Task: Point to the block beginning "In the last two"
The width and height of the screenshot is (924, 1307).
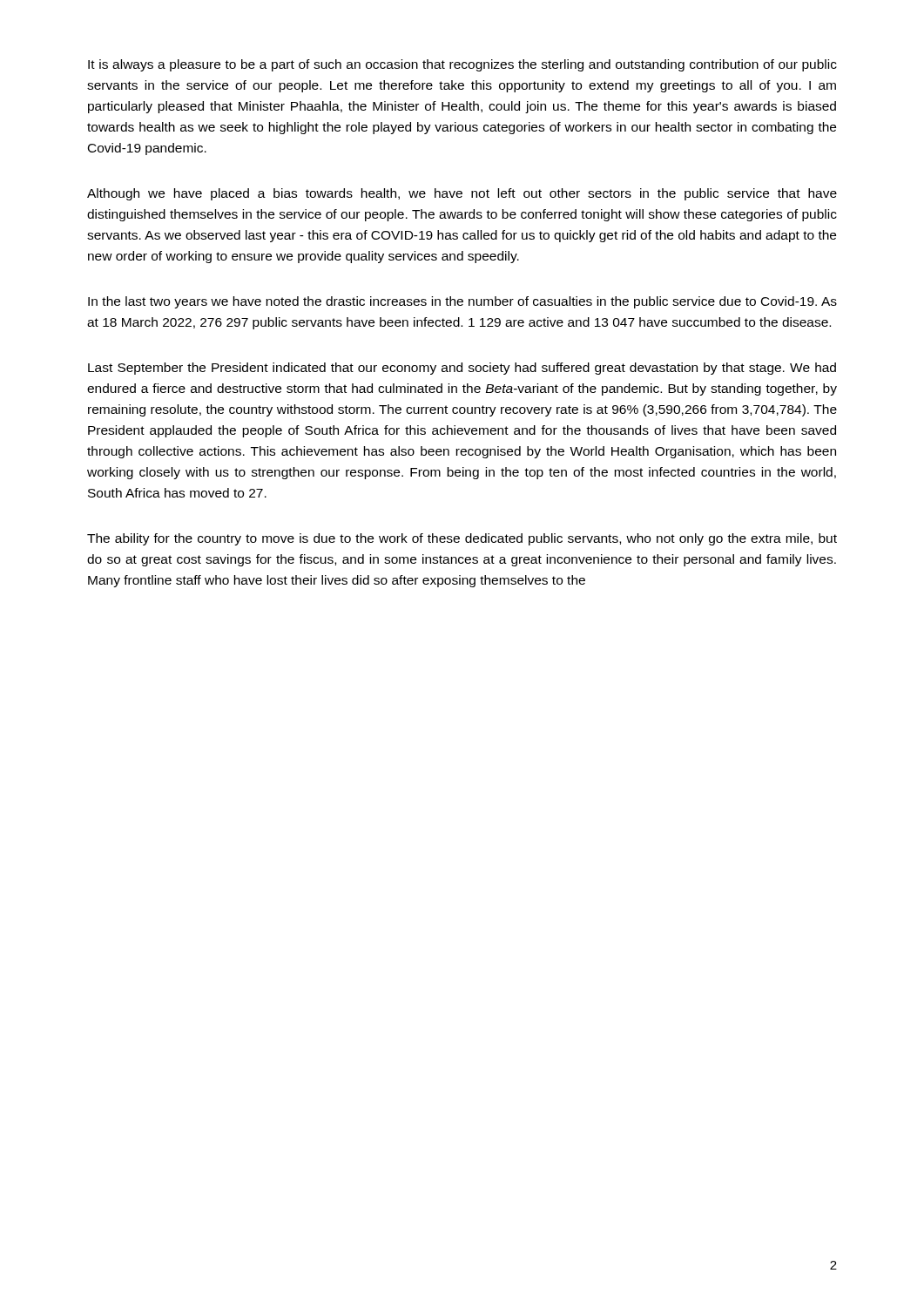Action: pyautogui.click(x=462, y=312)
